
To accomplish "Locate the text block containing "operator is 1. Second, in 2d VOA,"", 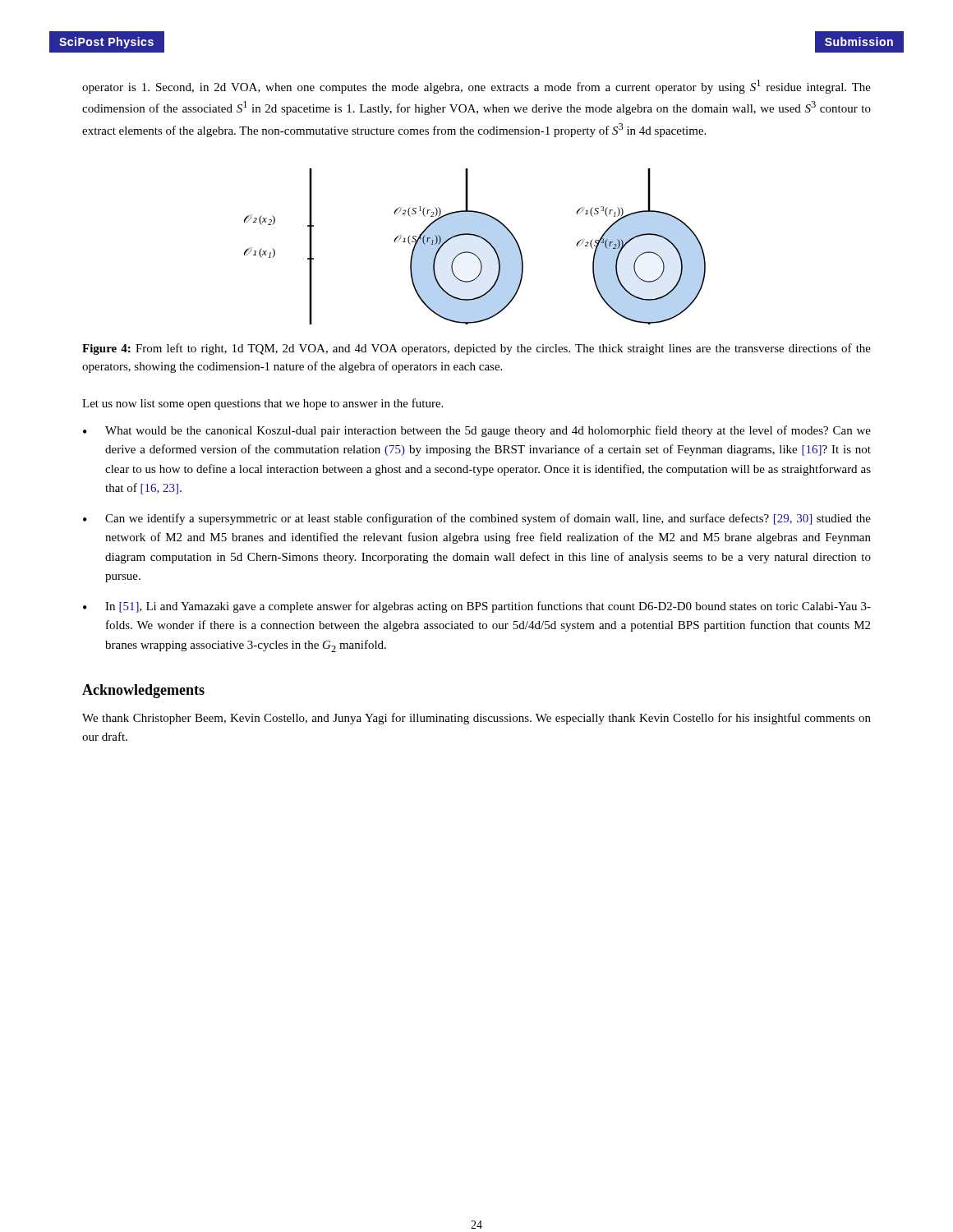I will pyautogui.click(x=476, y=107).
